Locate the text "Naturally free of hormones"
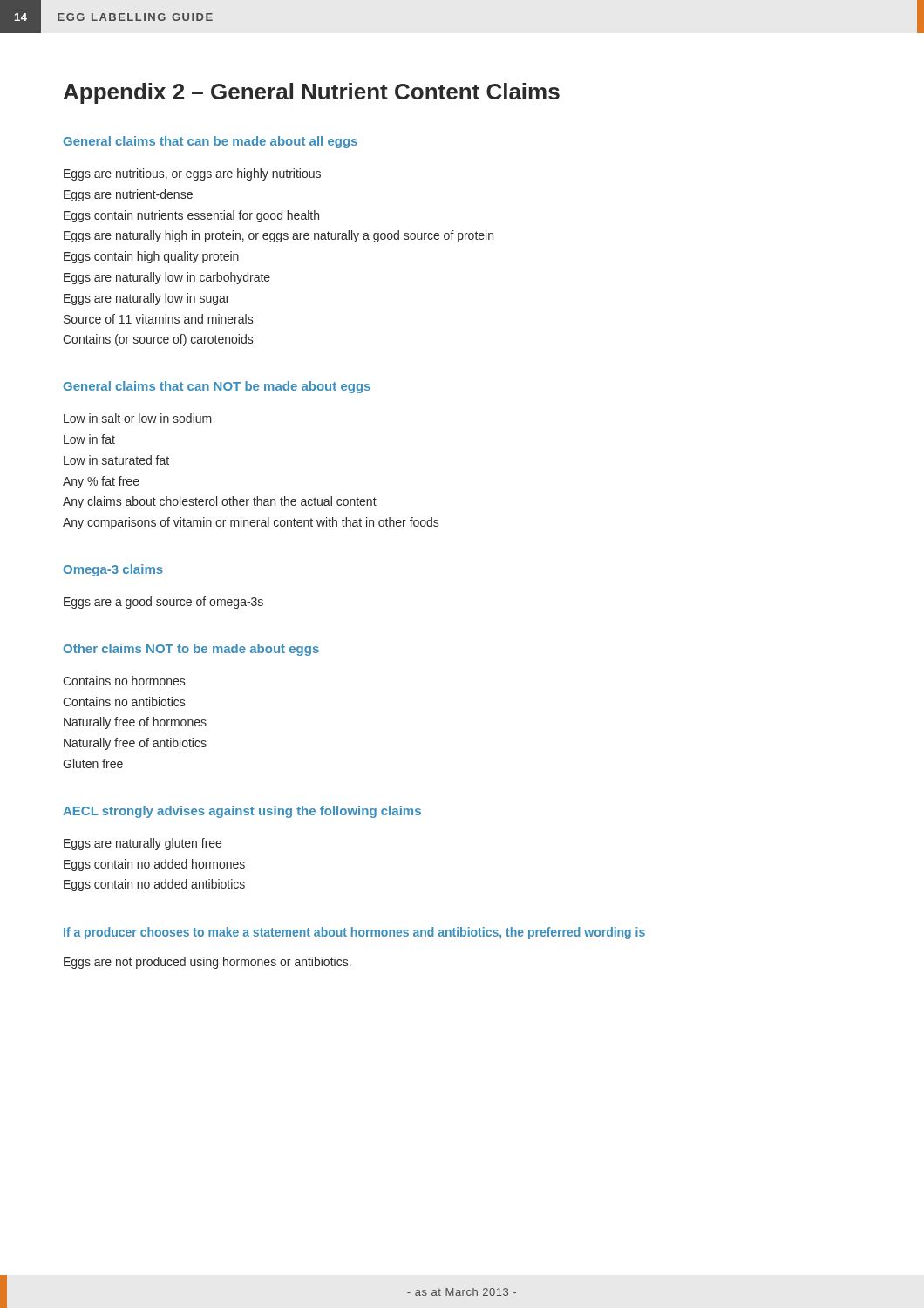924x1308 pixels. tap(135, 723)
